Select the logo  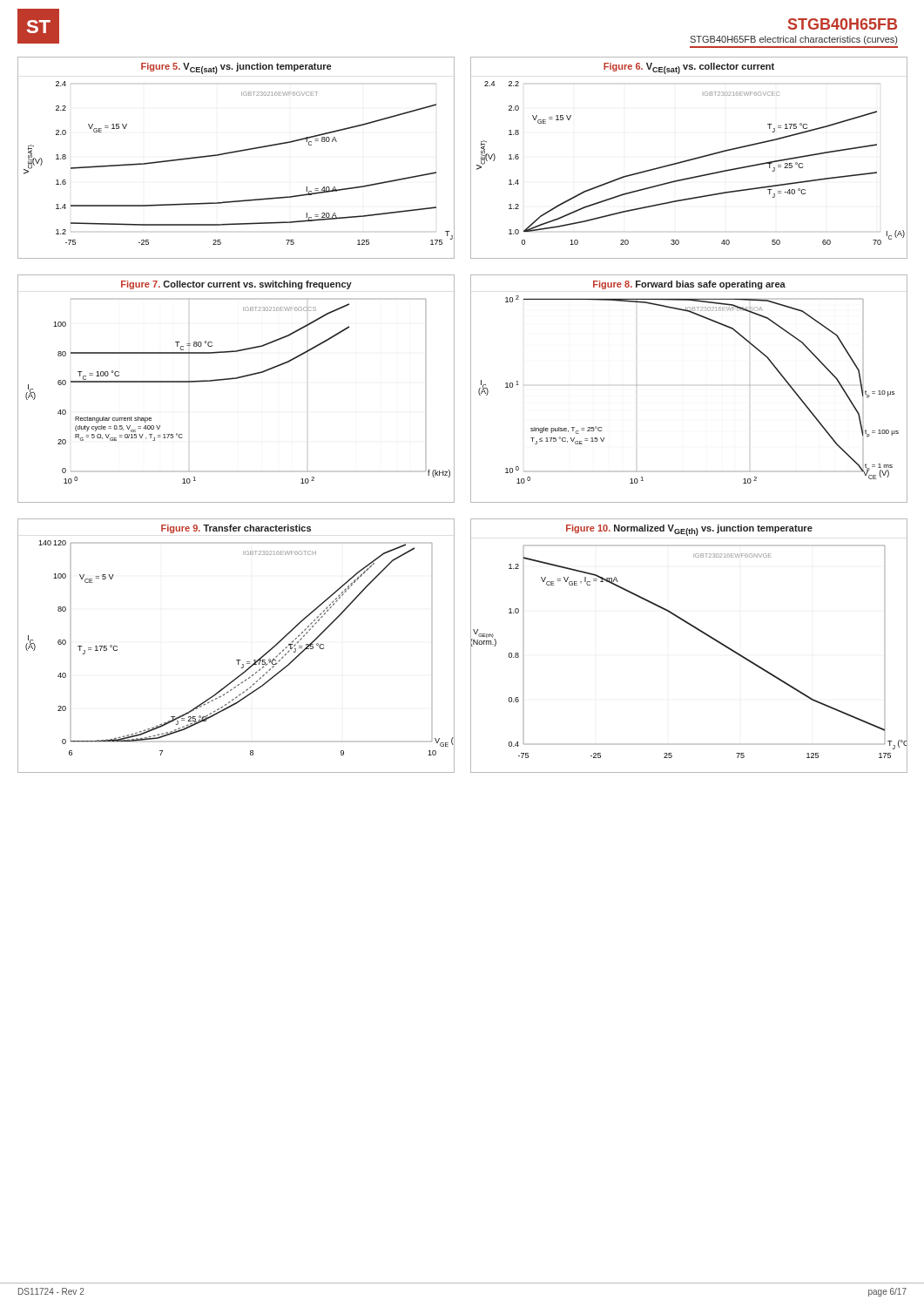tap(38, 28)
